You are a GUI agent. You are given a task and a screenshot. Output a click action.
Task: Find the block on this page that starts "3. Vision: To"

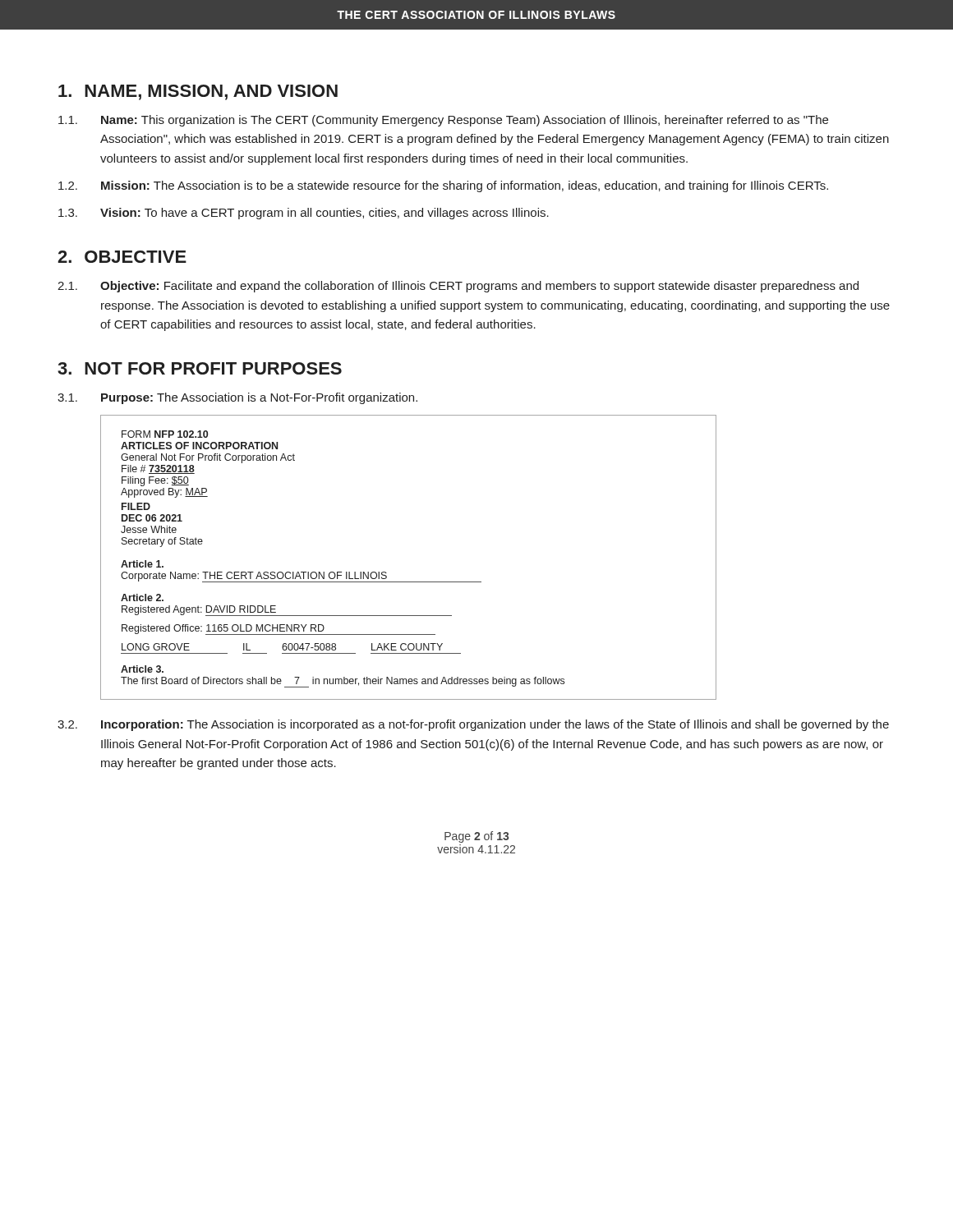pyautogui.click(x=303, y=212)
